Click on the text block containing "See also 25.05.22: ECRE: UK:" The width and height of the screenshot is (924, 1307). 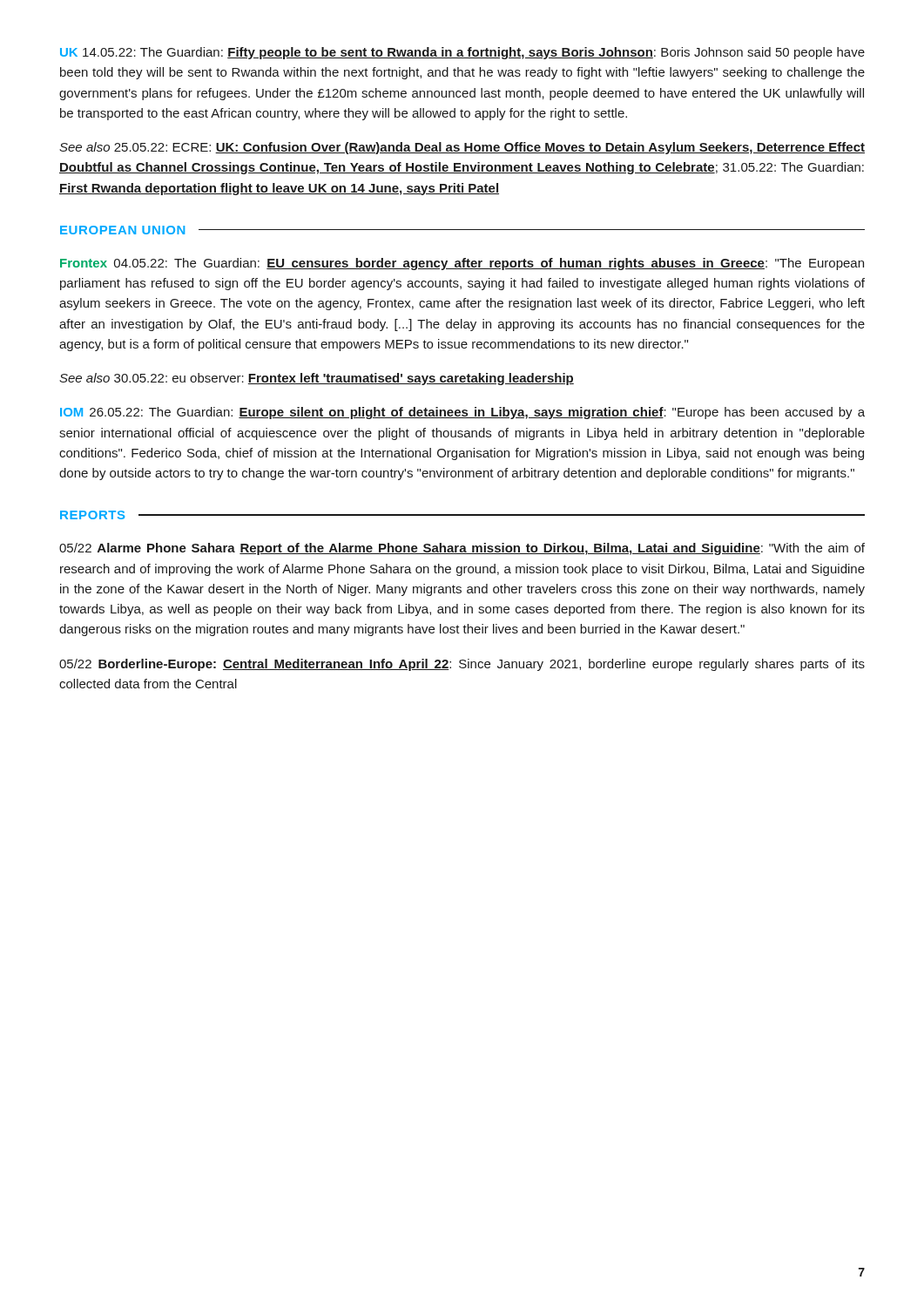point(462,167)
